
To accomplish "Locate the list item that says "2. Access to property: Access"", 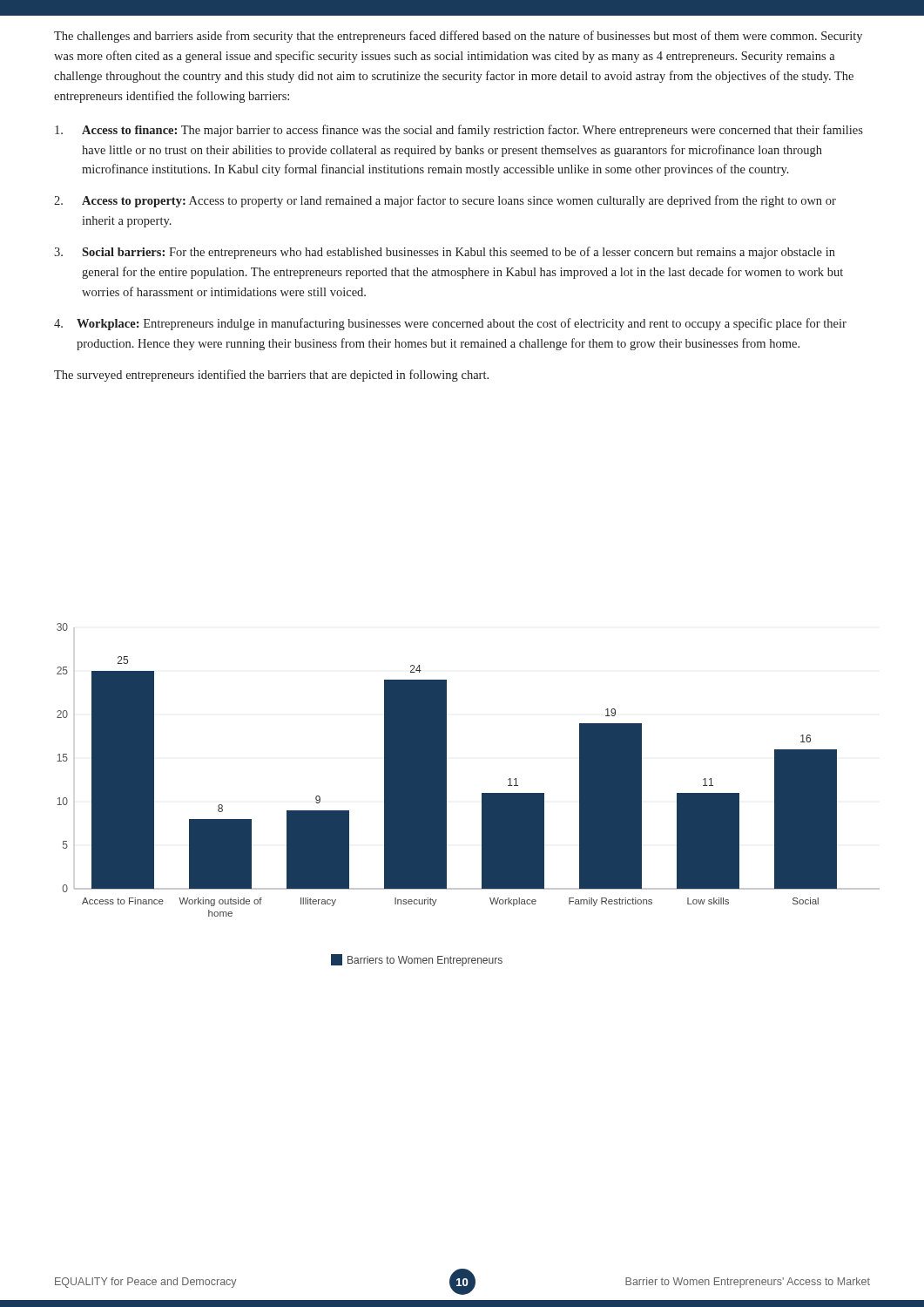I will tap(462, 211).
